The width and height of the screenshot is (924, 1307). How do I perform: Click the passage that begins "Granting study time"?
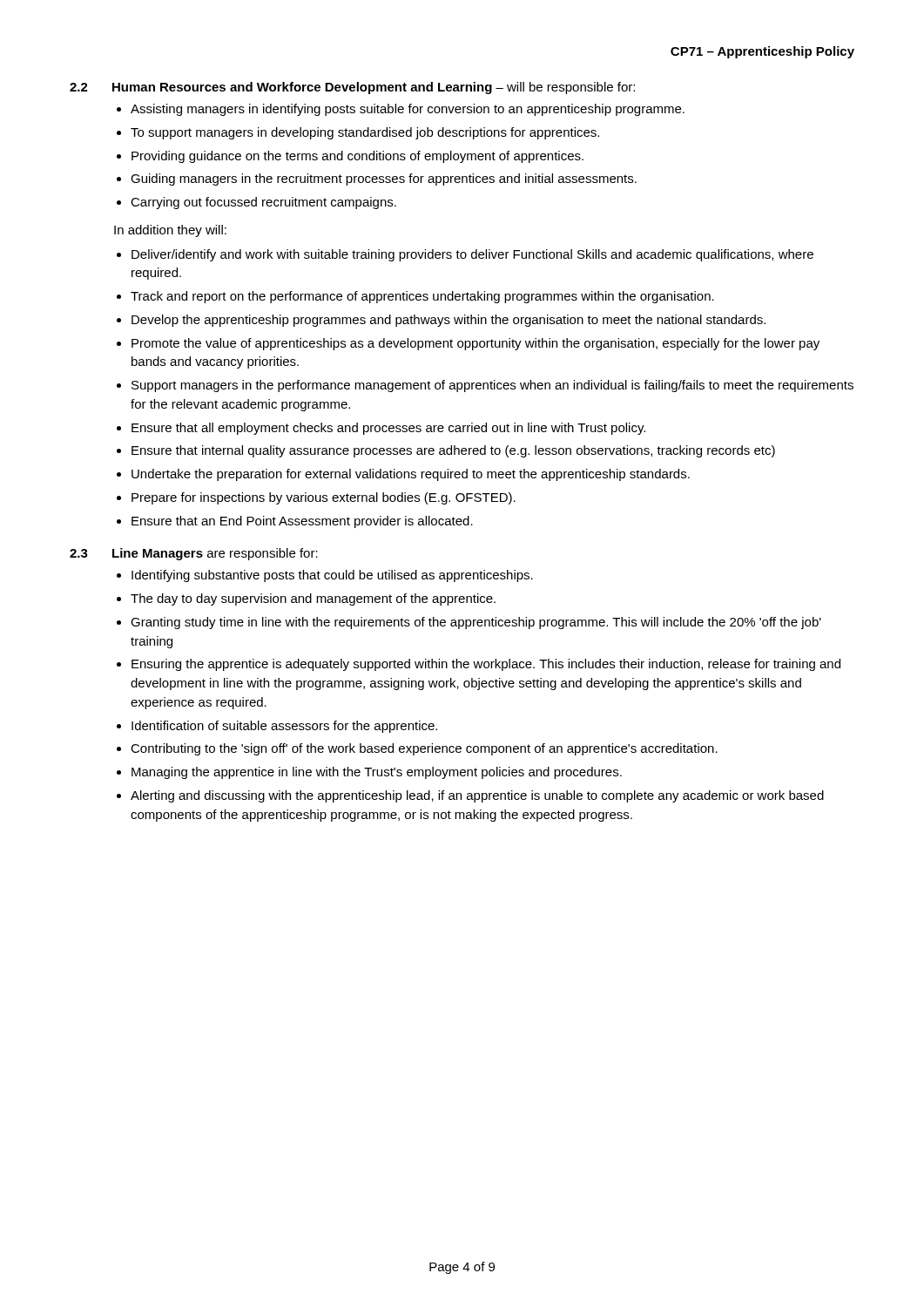pyautogui.click(x=492, y=631)
